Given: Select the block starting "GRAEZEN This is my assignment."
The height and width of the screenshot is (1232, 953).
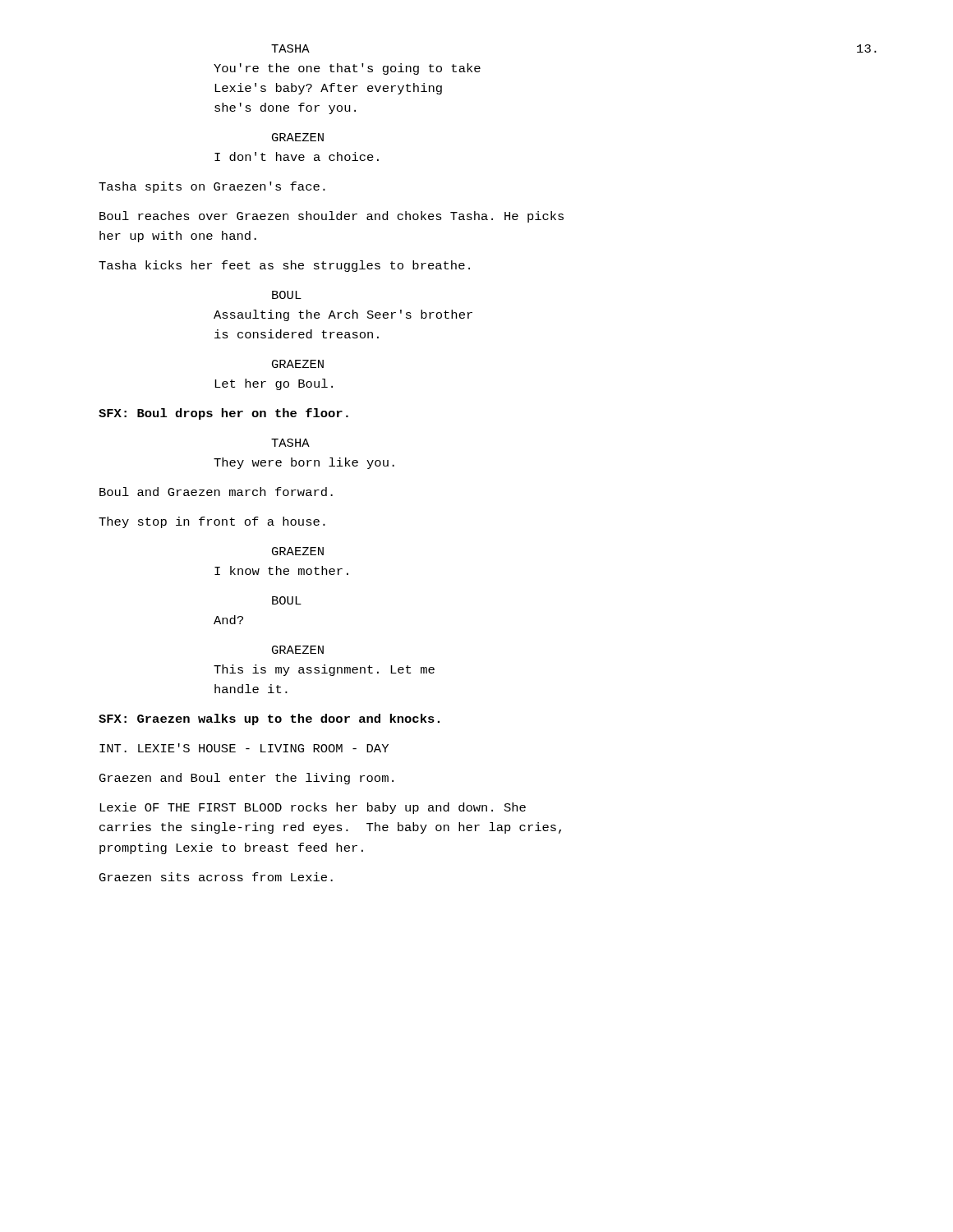Looking at the screenshot, I should [427, 671].
